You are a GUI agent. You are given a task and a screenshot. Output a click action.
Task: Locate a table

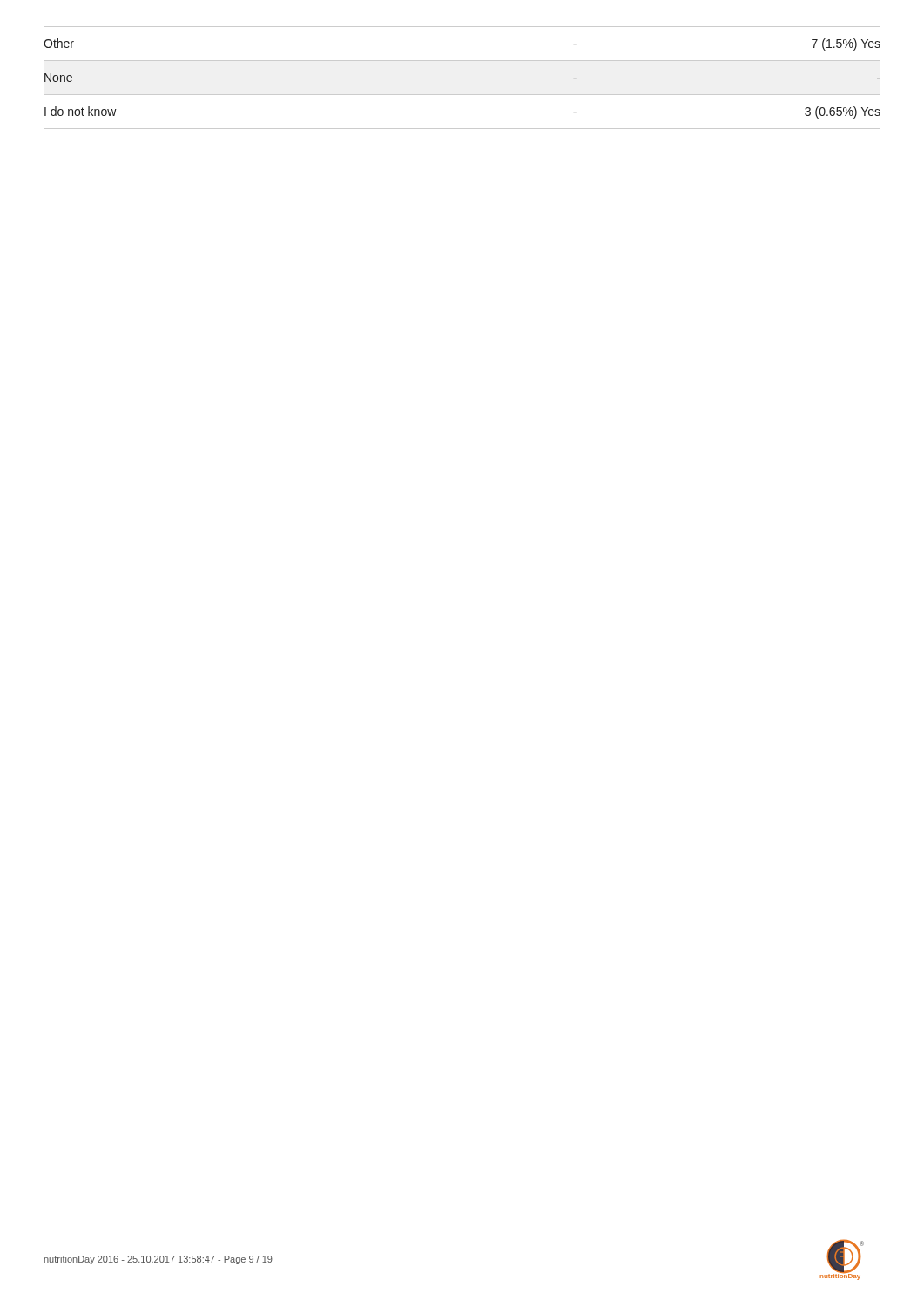[462, 78]
